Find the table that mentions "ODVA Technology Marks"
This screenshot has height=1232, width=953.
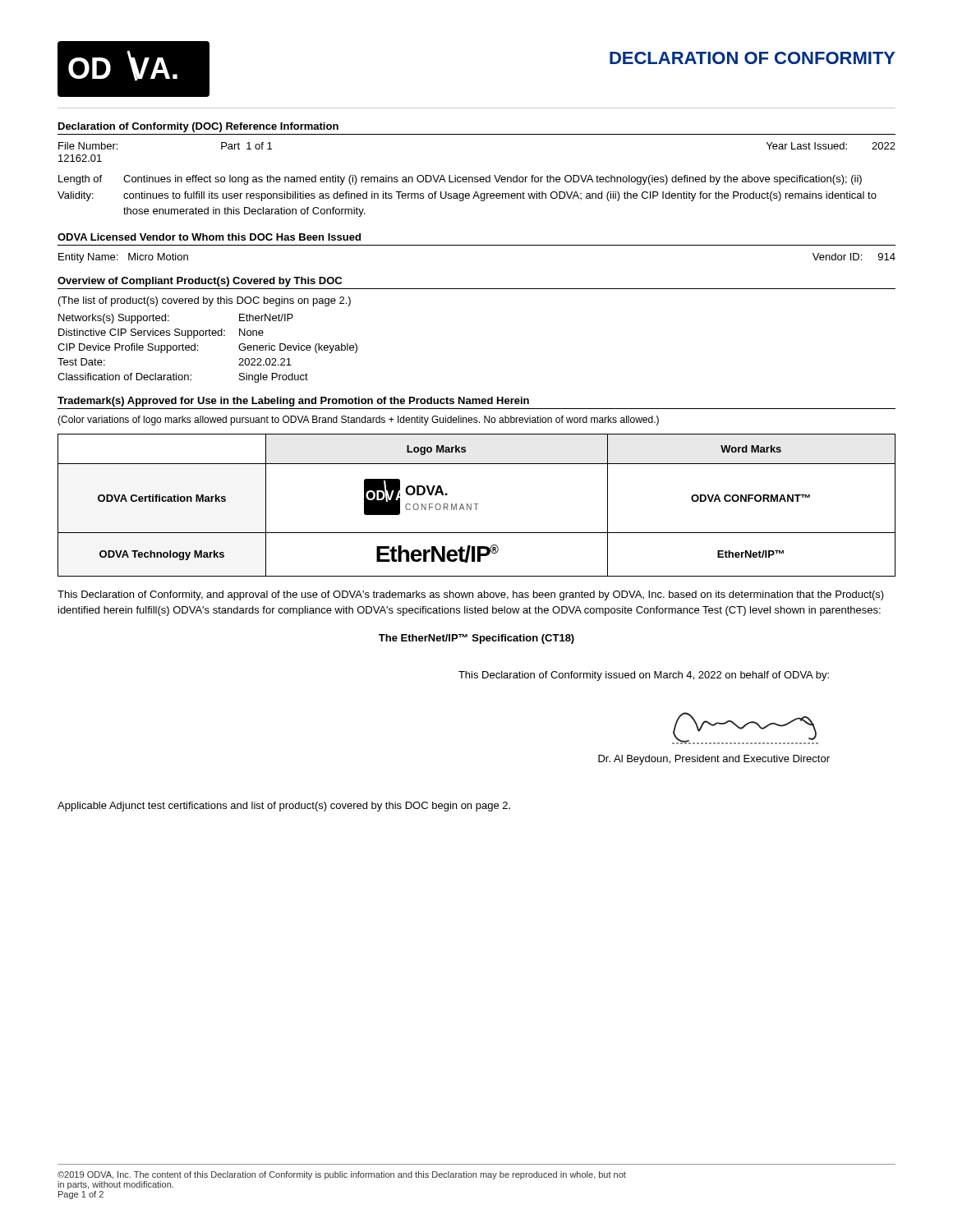(x=476, y=505)
